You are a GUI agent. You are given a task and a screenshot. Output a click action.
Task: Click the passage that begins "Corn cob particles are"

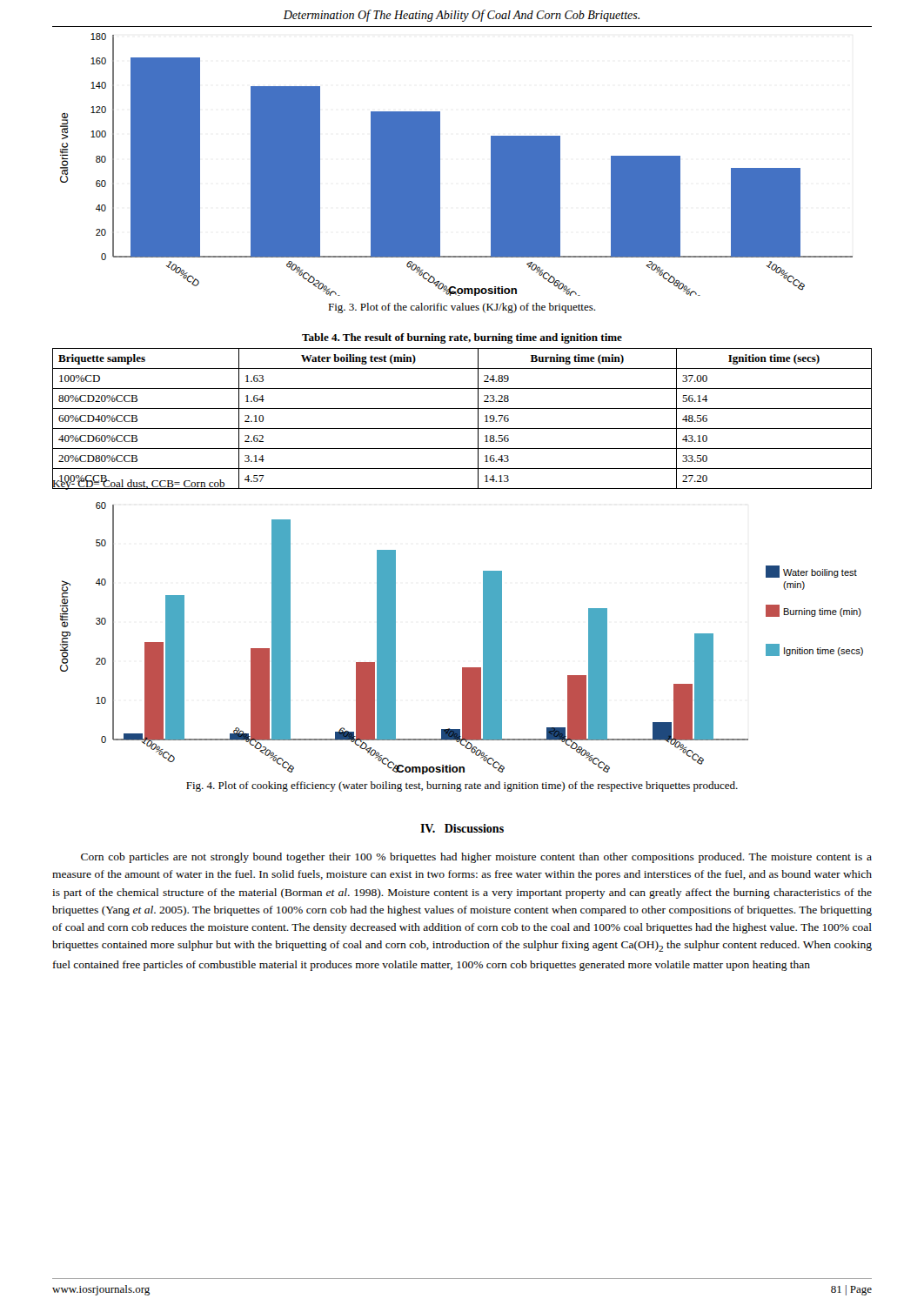(x=462, y=910)
